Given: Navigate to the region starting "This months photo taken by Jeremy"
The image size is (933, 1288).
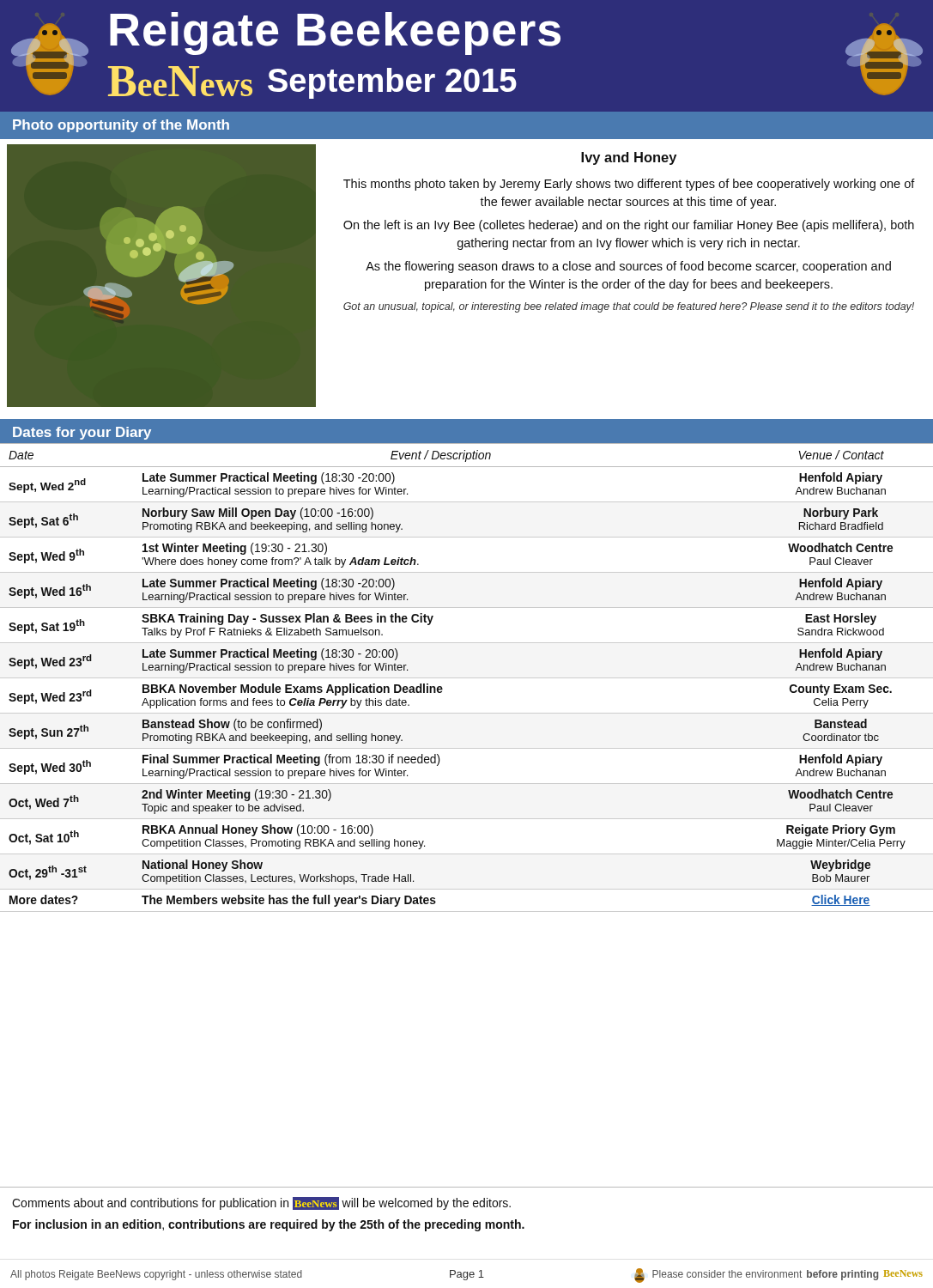Looking at the screenshot, I should pyautogui.click(x=629, y=234).
